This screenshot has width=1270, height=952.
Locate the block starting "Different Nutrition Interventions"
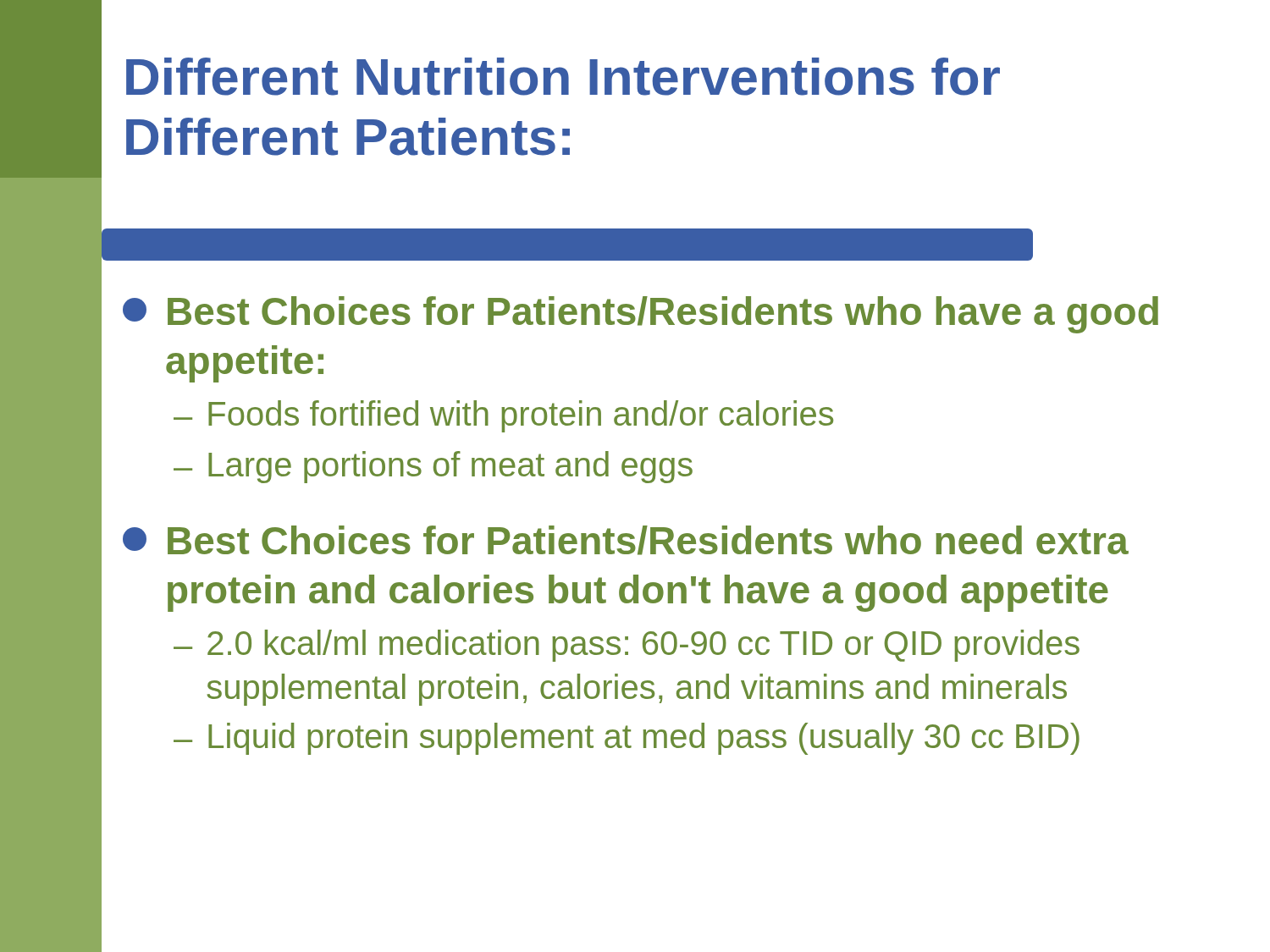pyautogui.click(x=673, y=107)
